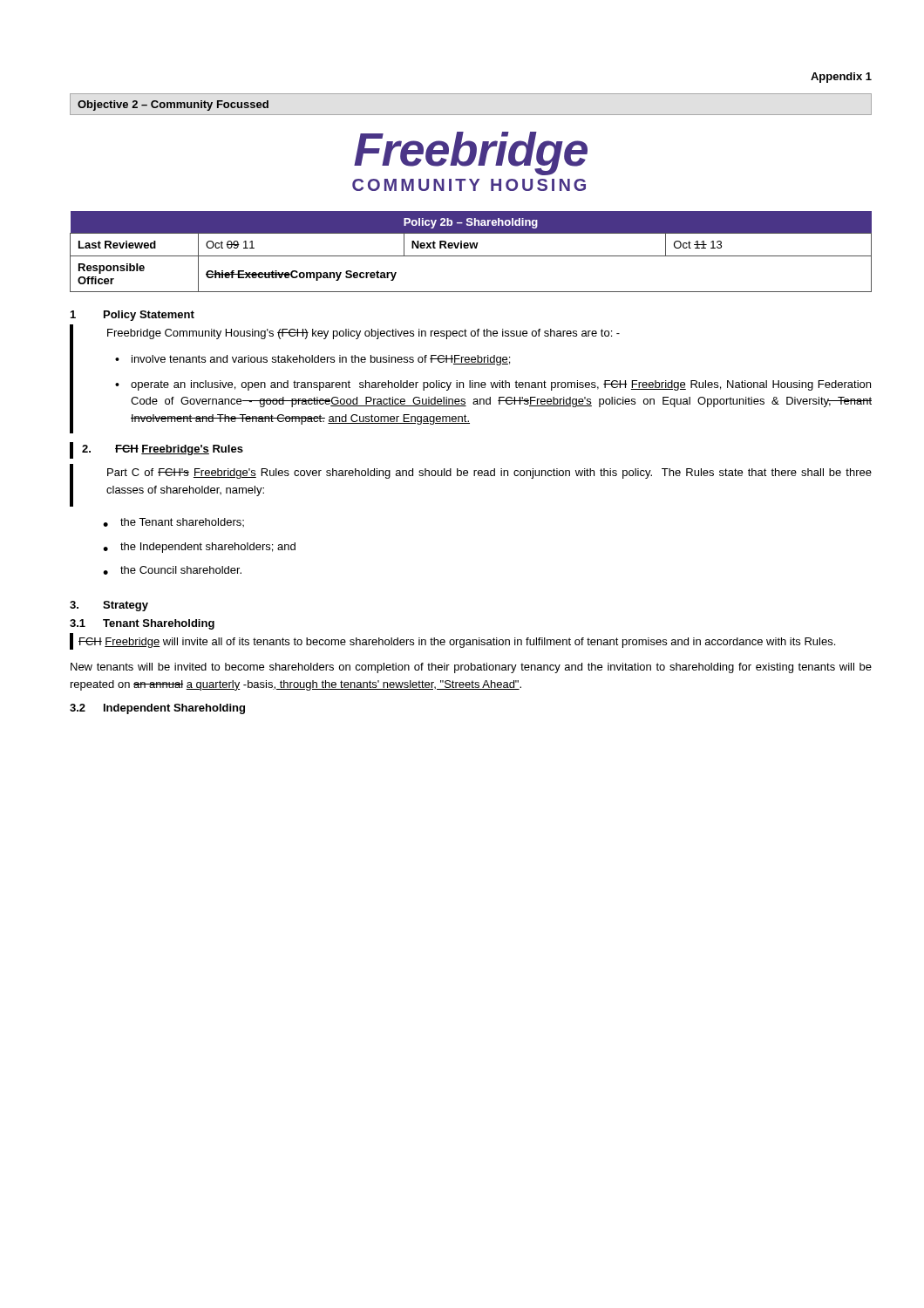The height and width of the screenshot is (1308, 924).
Task: Point to "1 Policy Statement"
Action: [132, 315]
